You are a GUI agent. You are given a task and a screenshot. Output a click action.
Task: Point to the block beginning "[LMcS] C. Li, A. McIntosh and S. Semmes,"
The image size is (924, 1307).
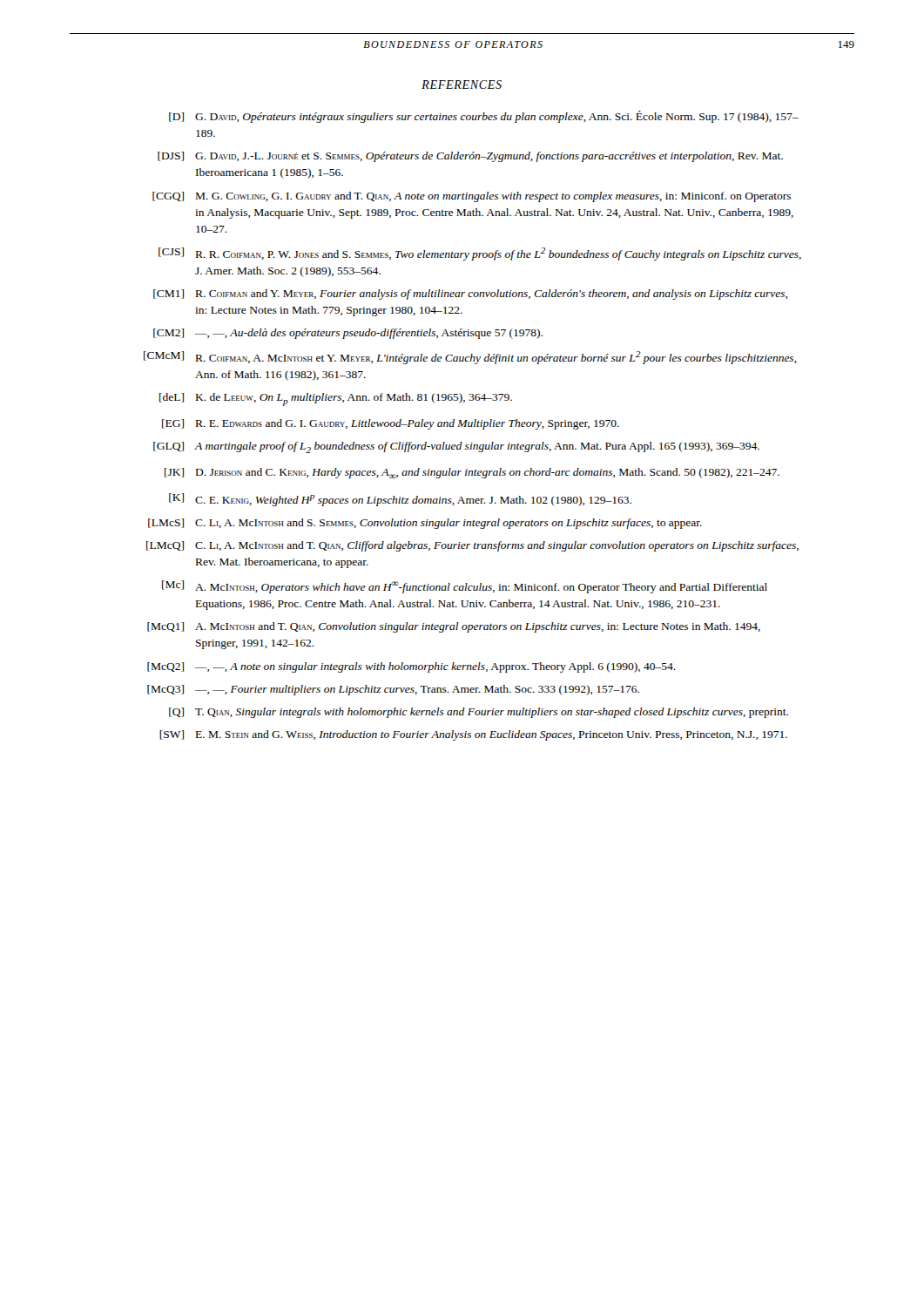pyautogui.click(x=462, y=522)
